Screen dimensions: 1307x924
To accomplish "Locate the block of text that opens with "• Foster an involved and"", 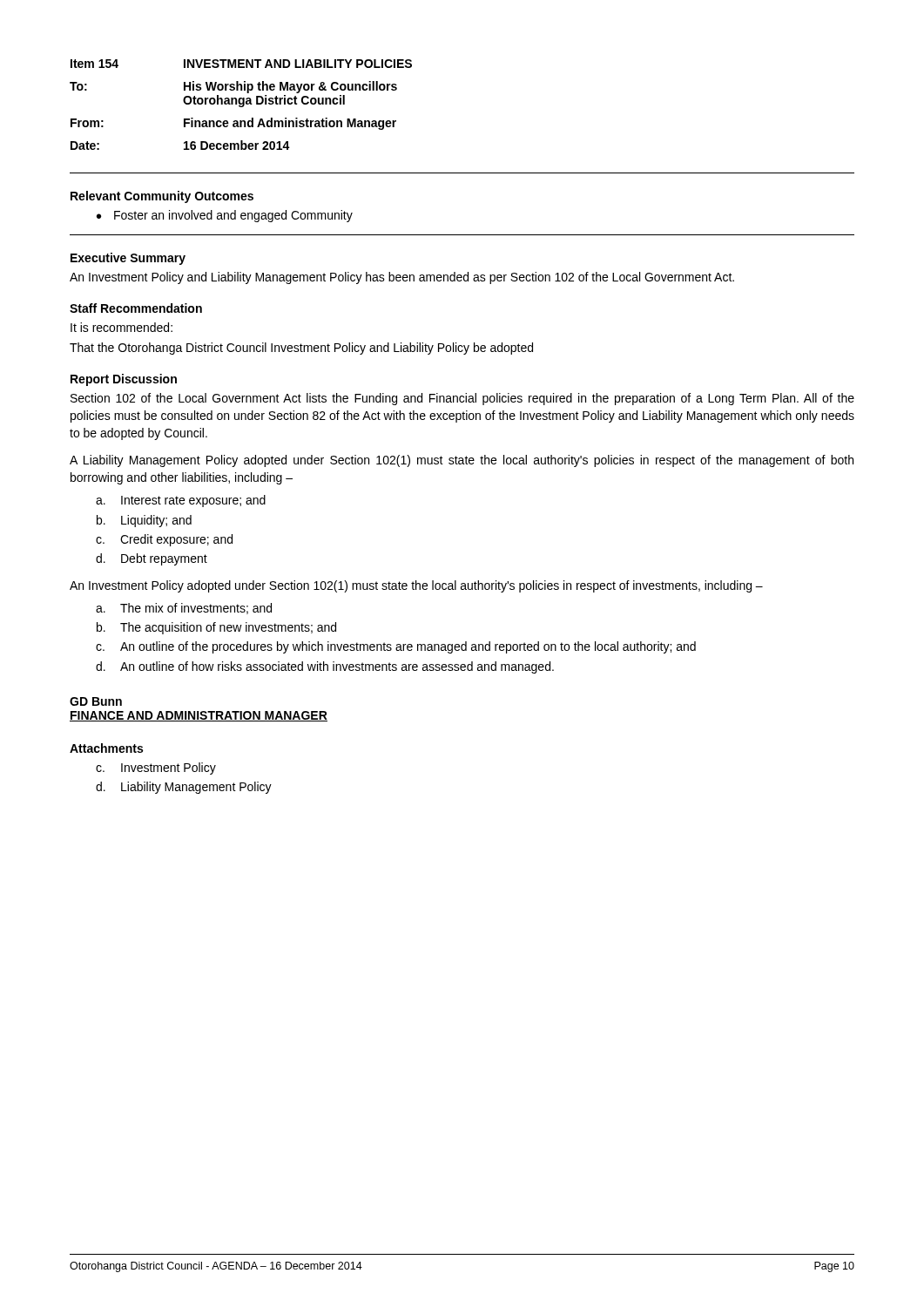I will pyautogui.click(x=225, y=216).
